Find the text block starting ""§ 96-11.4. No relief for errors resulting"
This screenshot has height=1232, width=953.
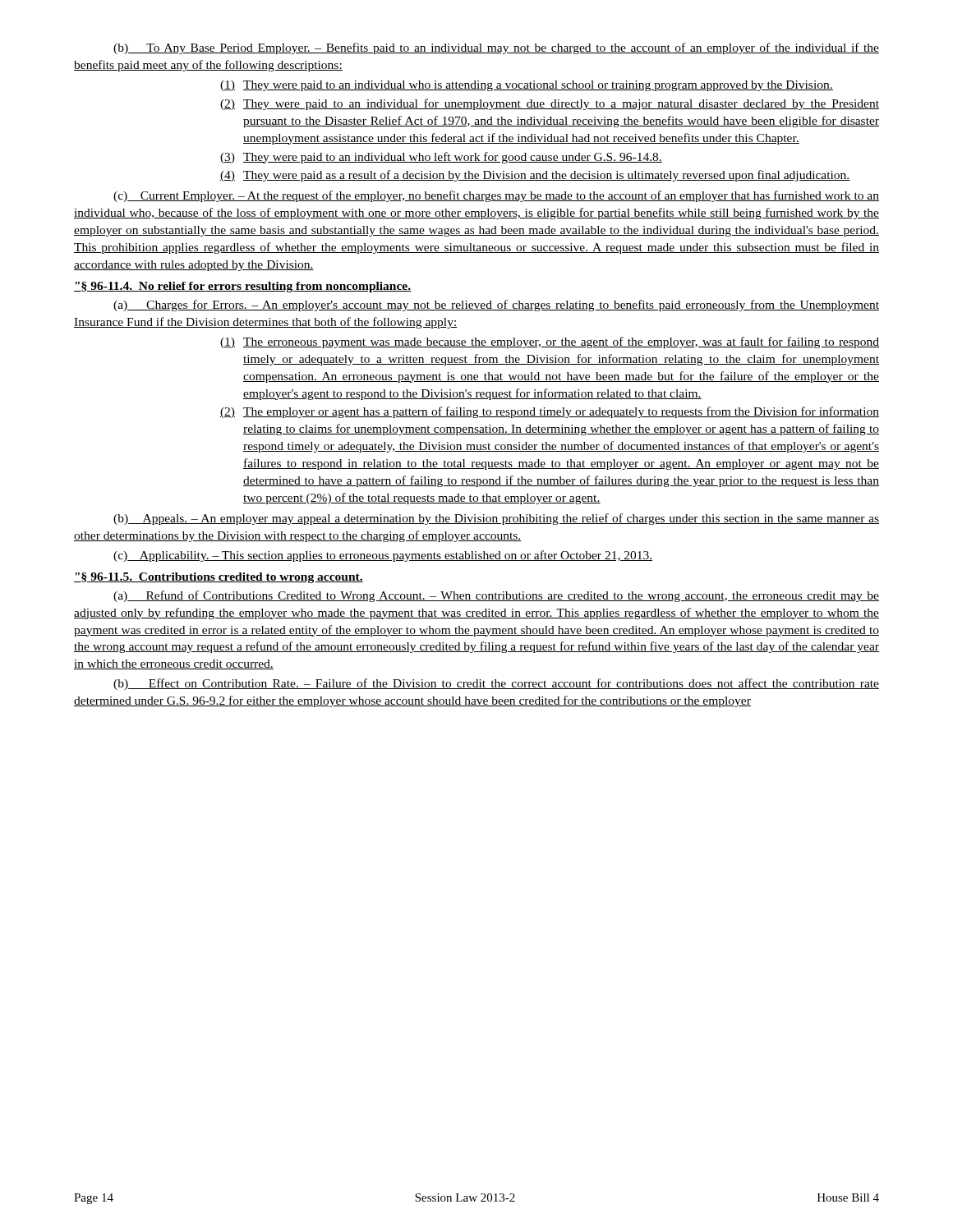pos(242,285)
